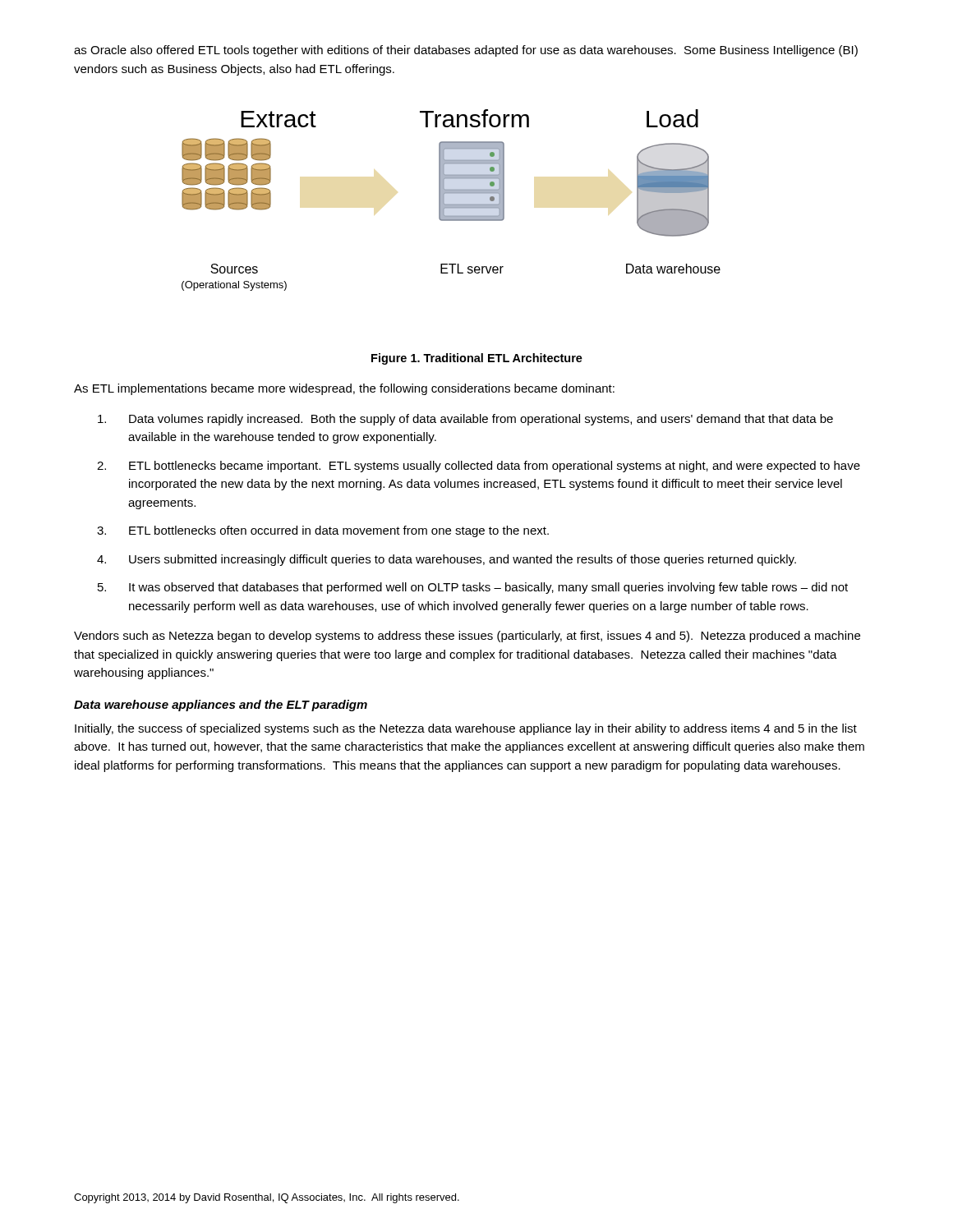The height and width of the screenshot is (1232, 953).
Task: Select the element starting "Initially, the success of specialized systems"
Action: [x=469, y=746]
